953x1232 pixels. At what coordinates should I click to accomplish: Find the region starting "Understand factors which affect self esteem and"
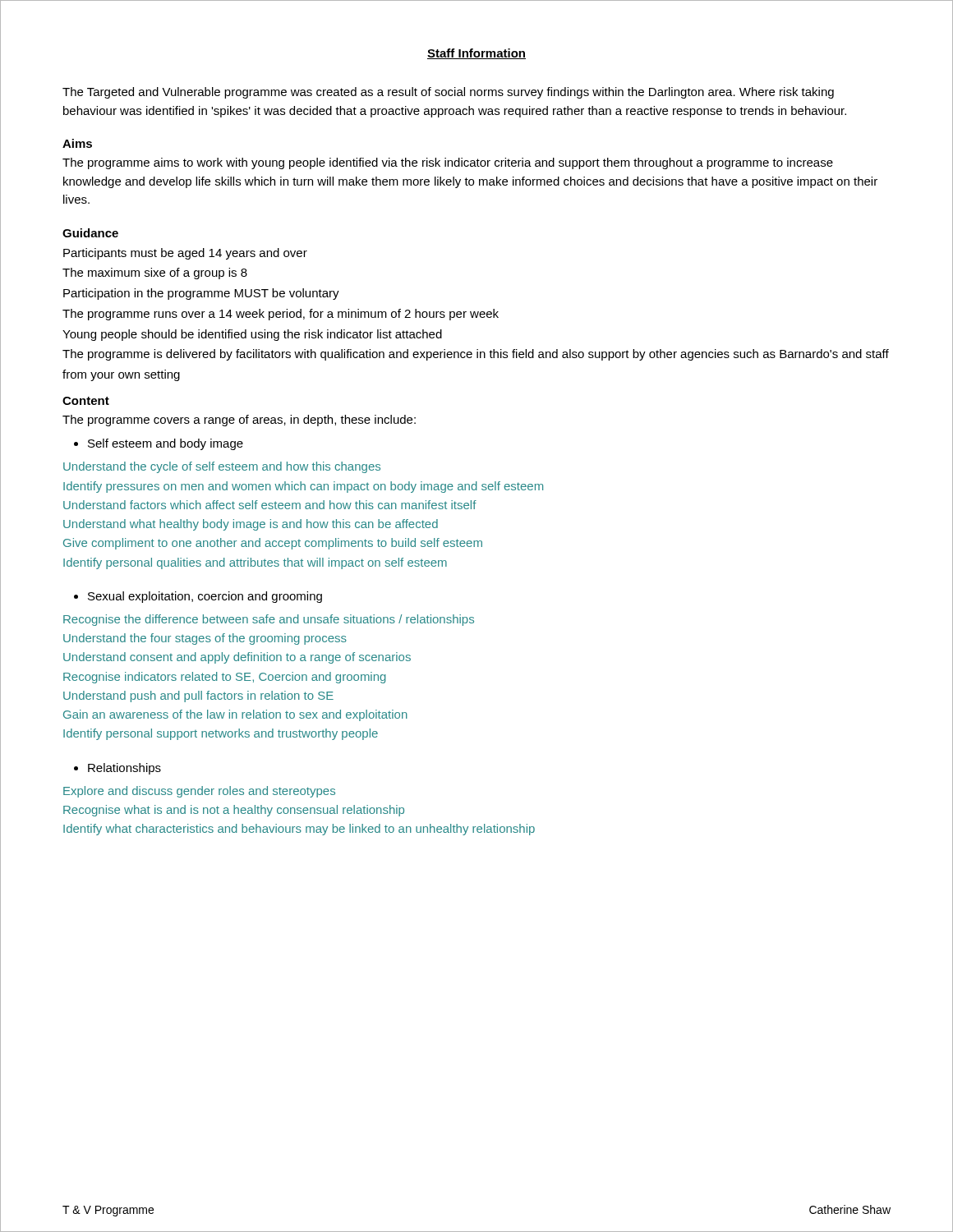click(x=269, y=505)
